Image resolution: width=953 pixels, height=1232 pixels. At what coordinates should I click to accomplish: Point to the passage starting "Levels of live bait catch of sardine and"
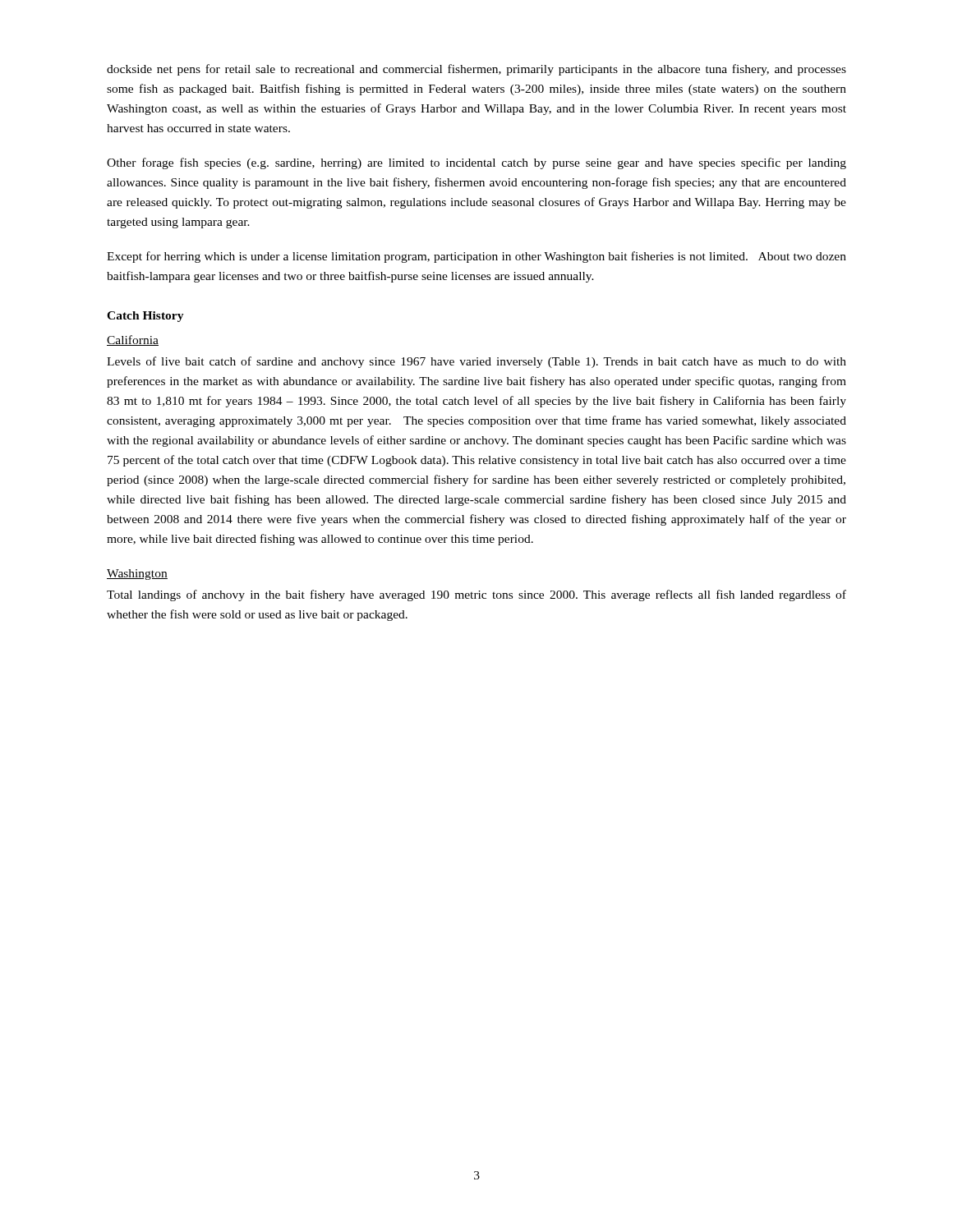point(476,450)
